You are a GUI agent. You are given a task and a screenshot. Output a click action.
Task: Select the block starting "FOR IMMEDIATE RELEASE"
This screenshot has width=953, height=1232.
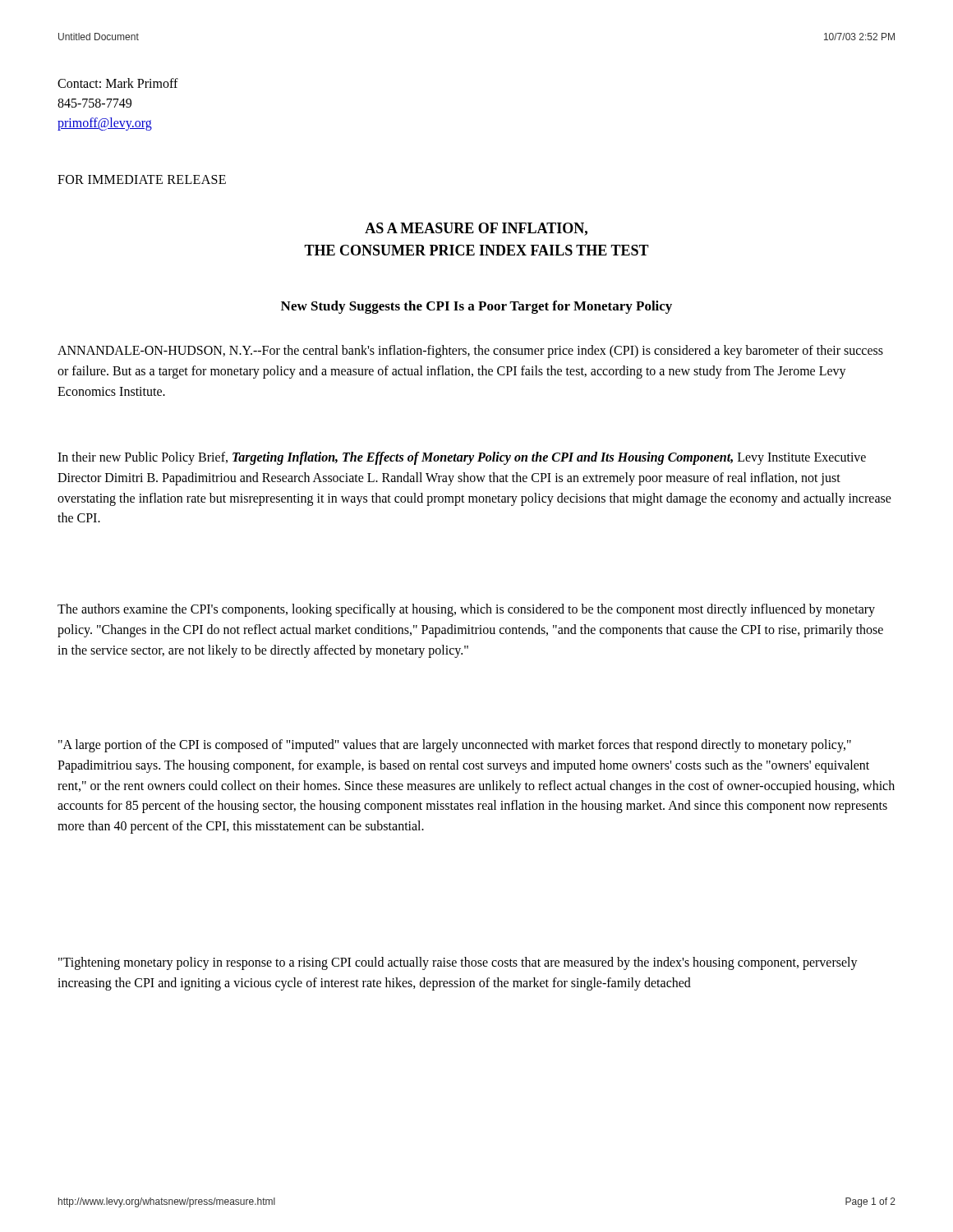coord(142,179)
